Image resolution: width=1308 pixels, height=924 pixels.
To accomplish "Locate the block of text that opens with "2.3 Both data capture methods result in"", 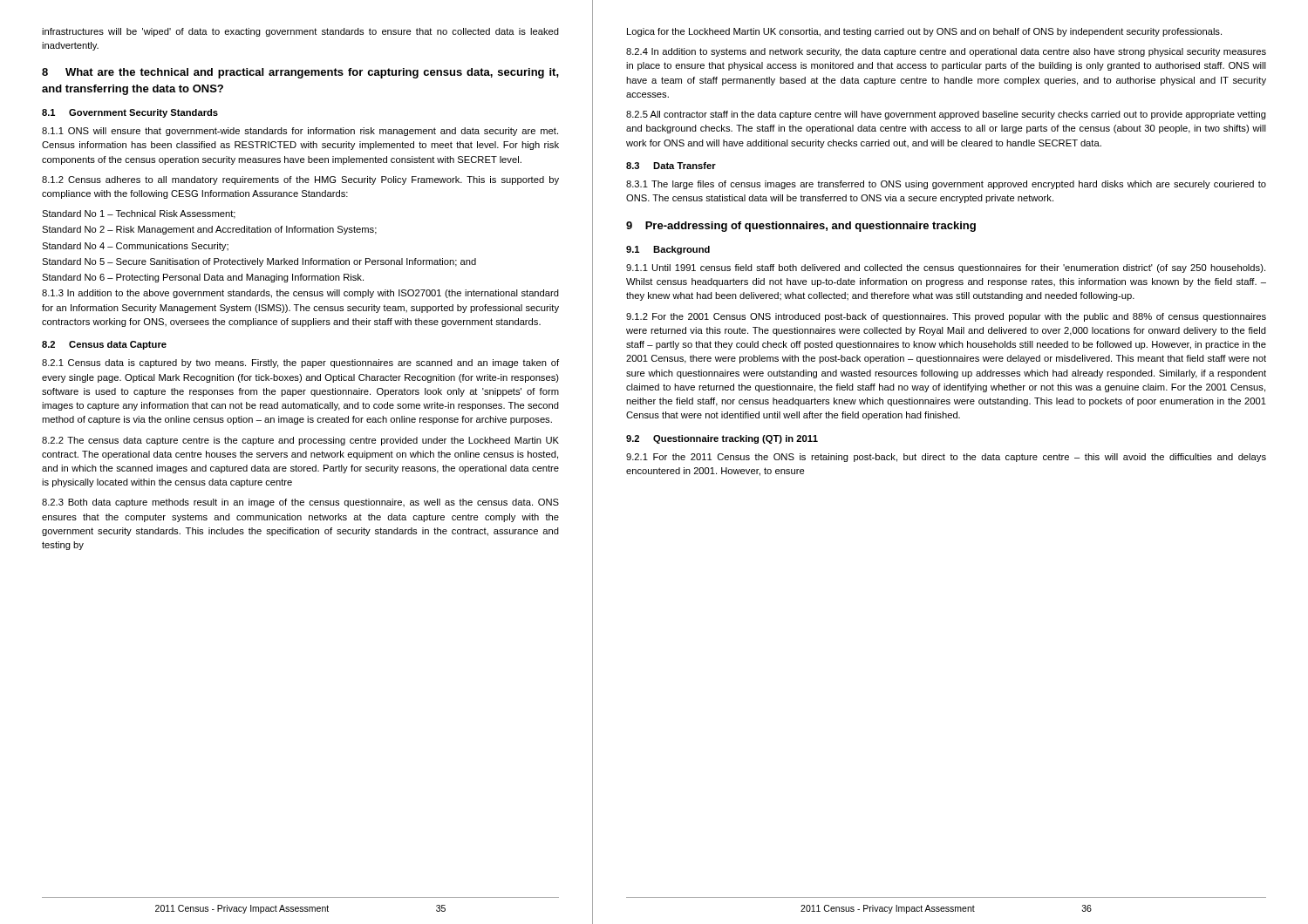I will point(300,524).
